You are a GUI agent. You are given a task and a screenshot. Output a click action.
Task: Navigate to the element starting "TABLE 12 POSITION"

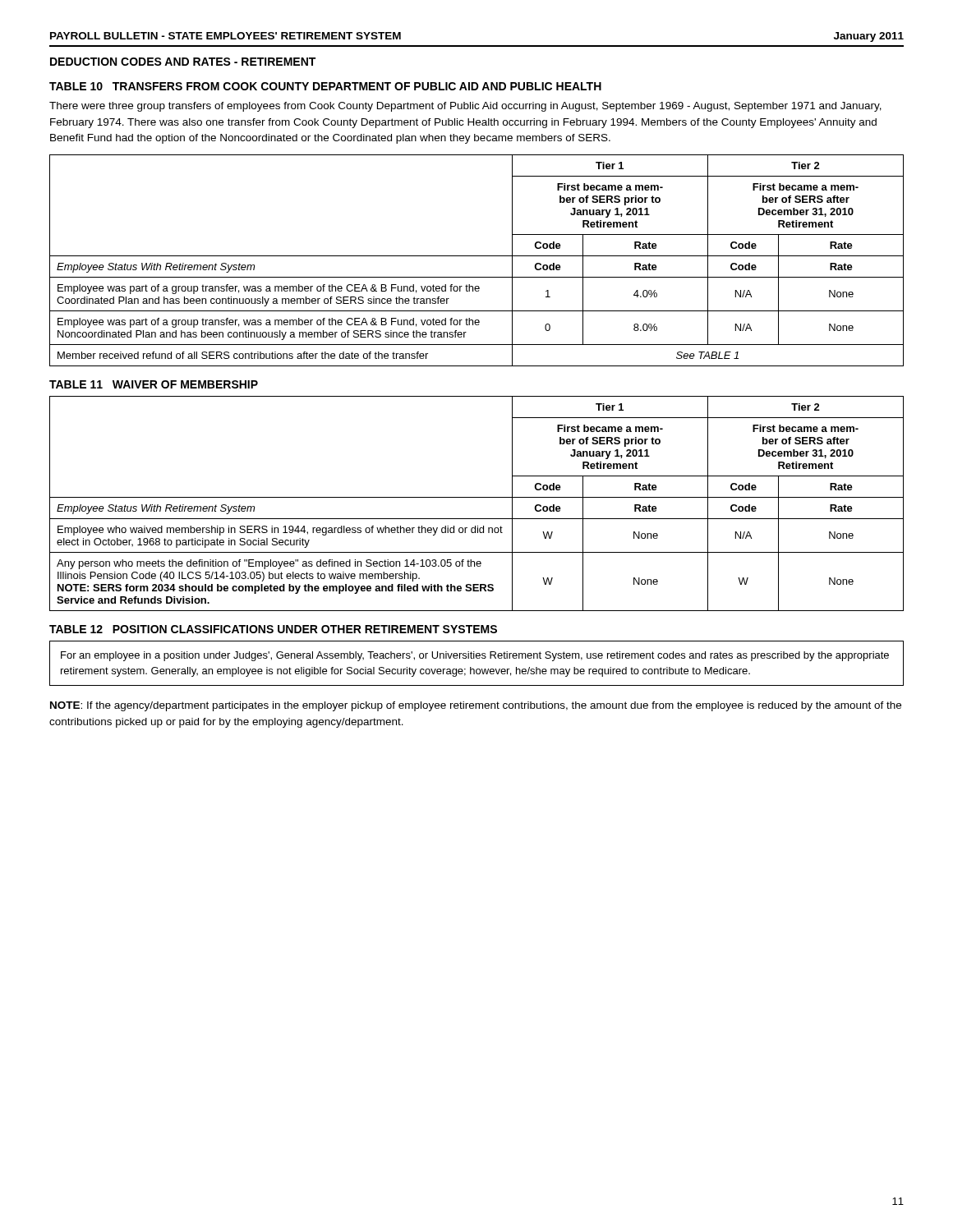pos(273,629)
